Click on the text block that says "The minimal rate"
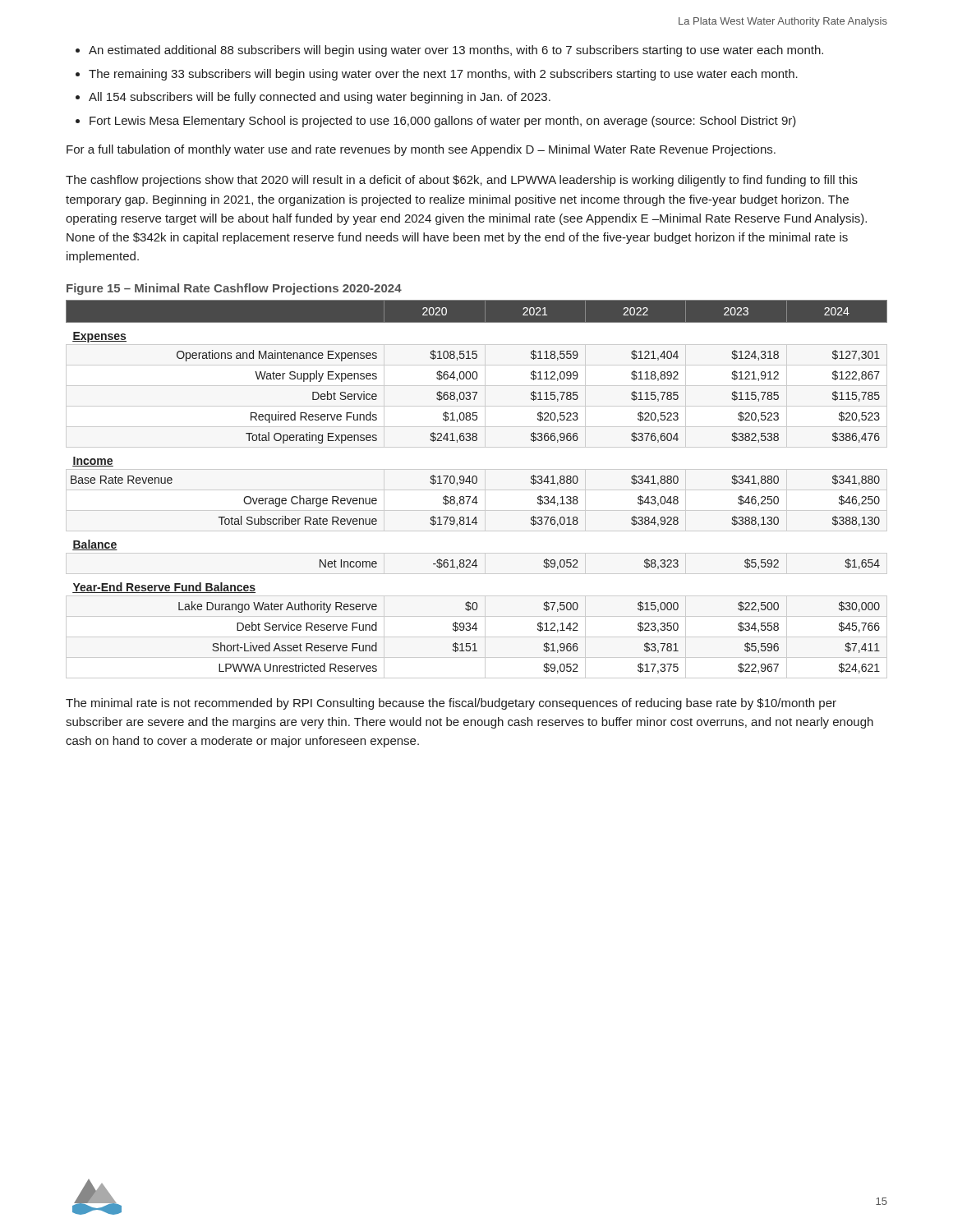 (x=470, y=721)
